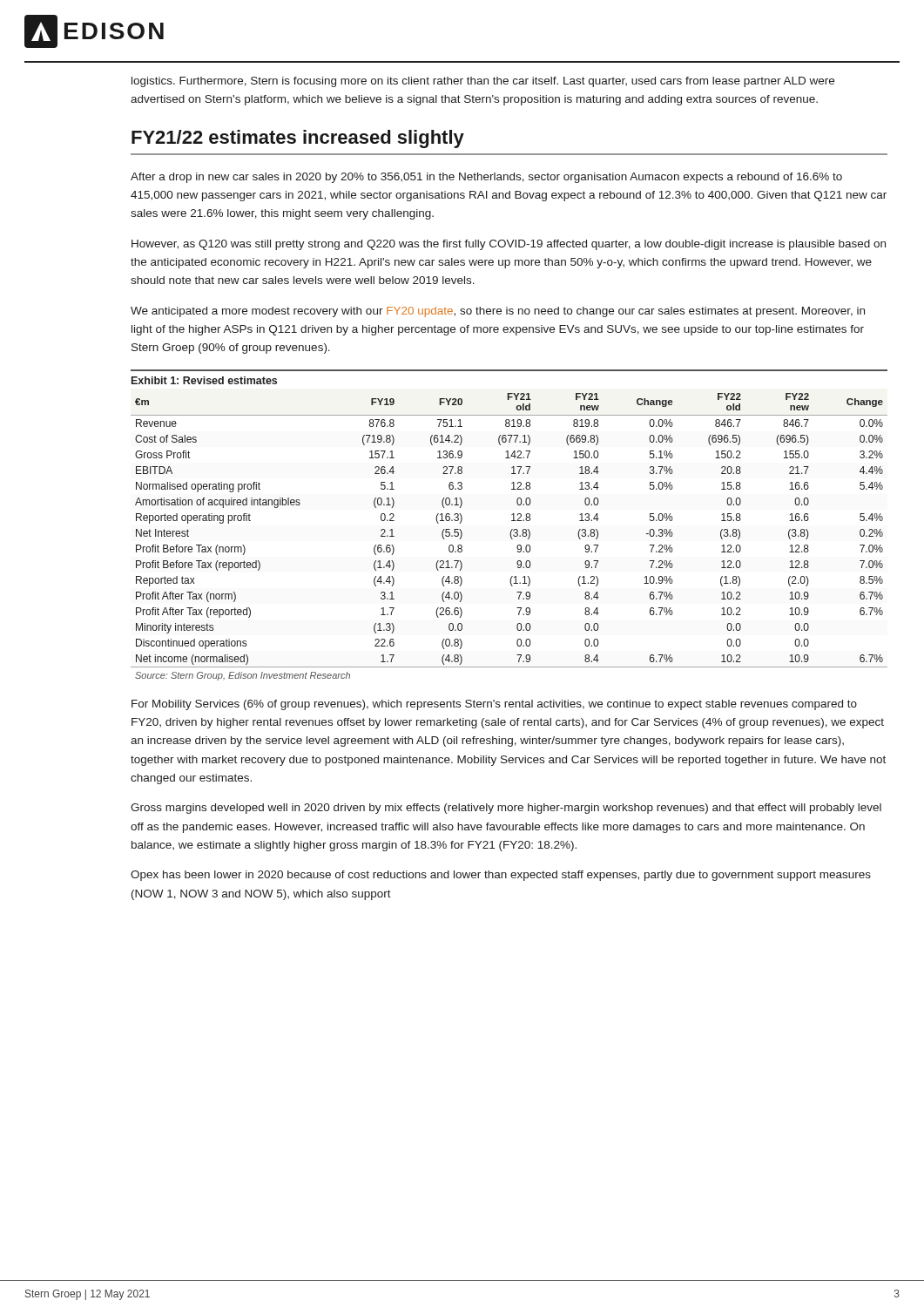Select the text block that reads "Gross margins developed well in"
Viewport: 924px width, 1307px height.
coord(506,826)
